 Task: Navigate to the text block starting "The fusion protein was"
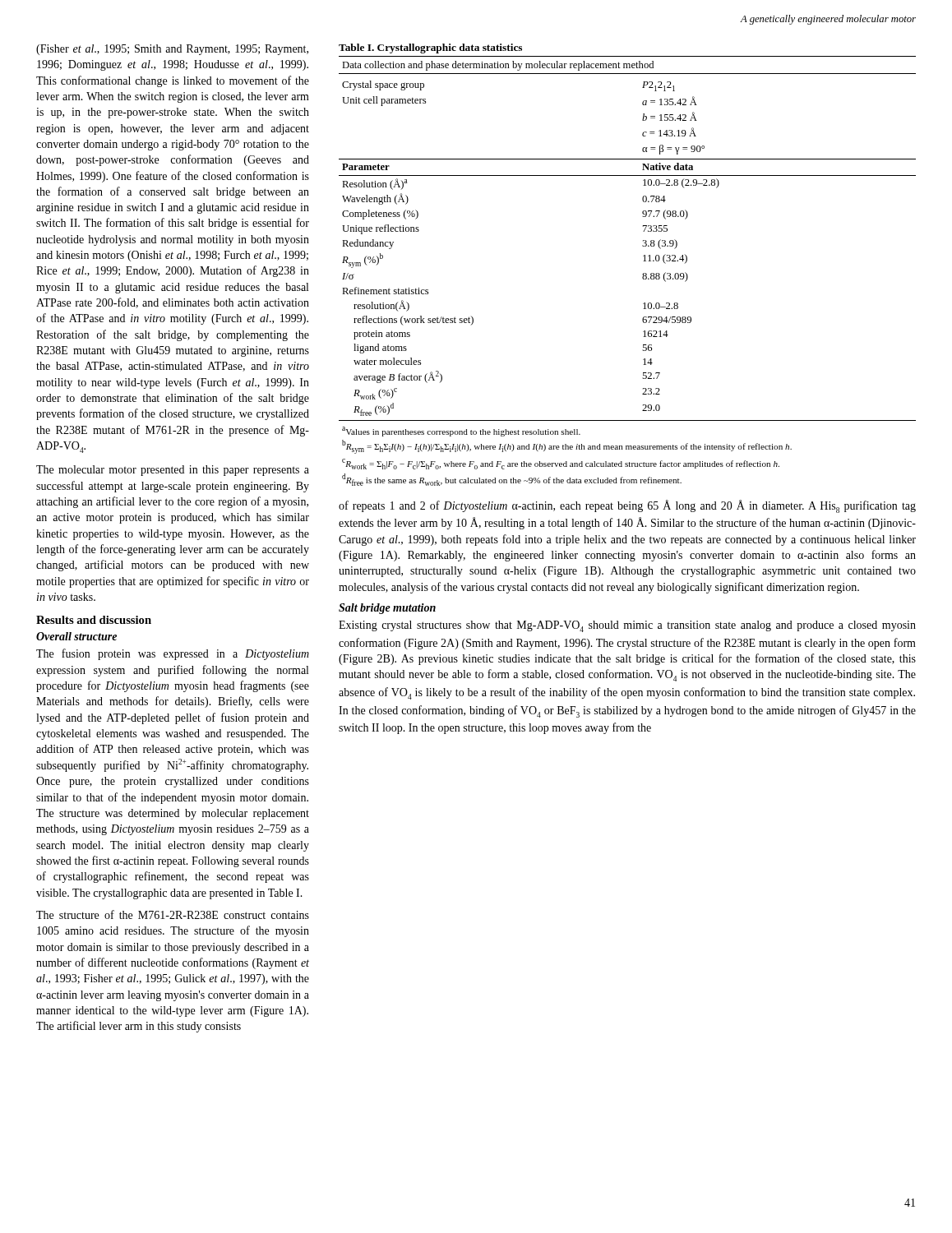[173, 774]
